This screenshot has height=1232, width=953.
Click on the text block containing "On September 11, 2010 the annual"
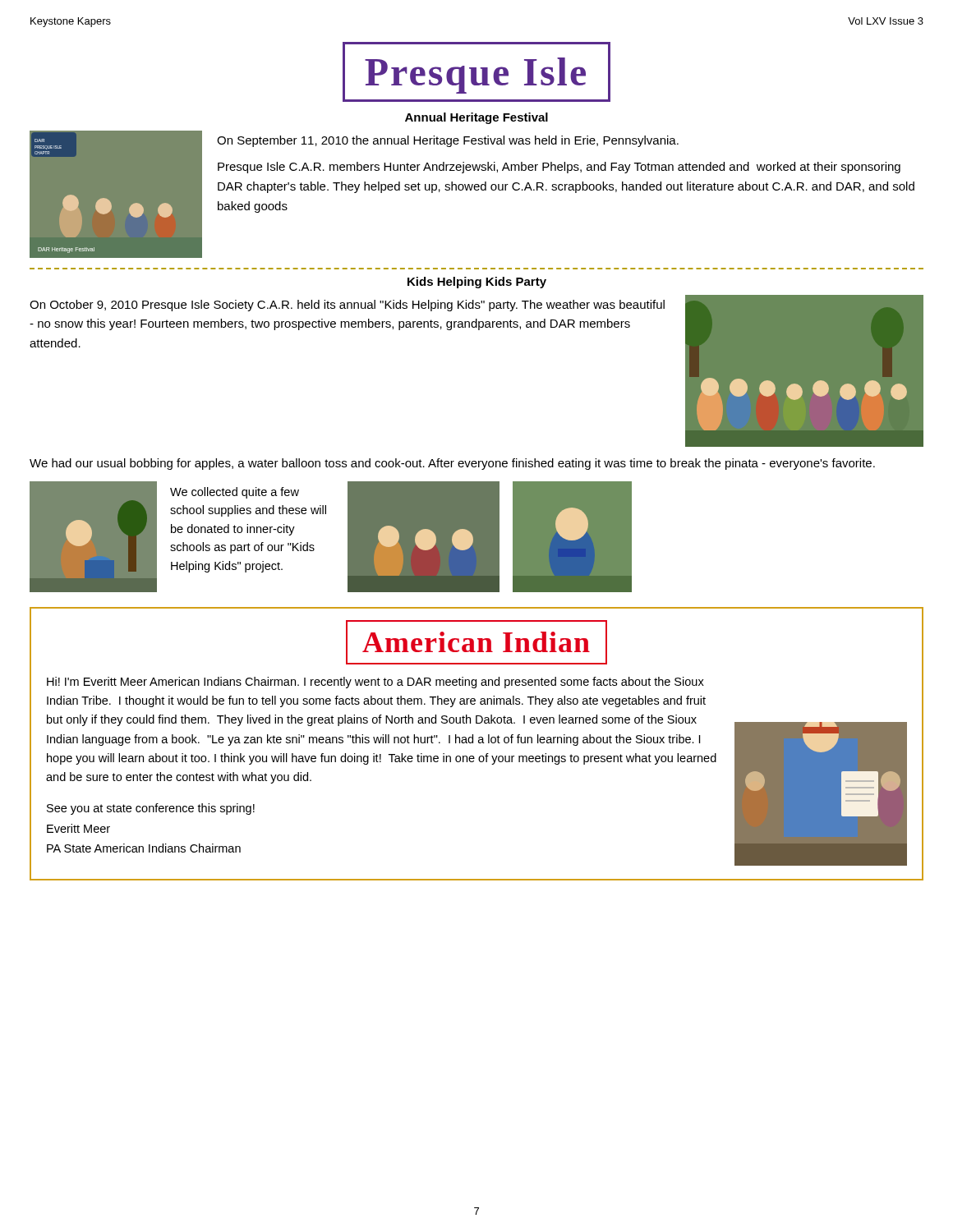570,173
